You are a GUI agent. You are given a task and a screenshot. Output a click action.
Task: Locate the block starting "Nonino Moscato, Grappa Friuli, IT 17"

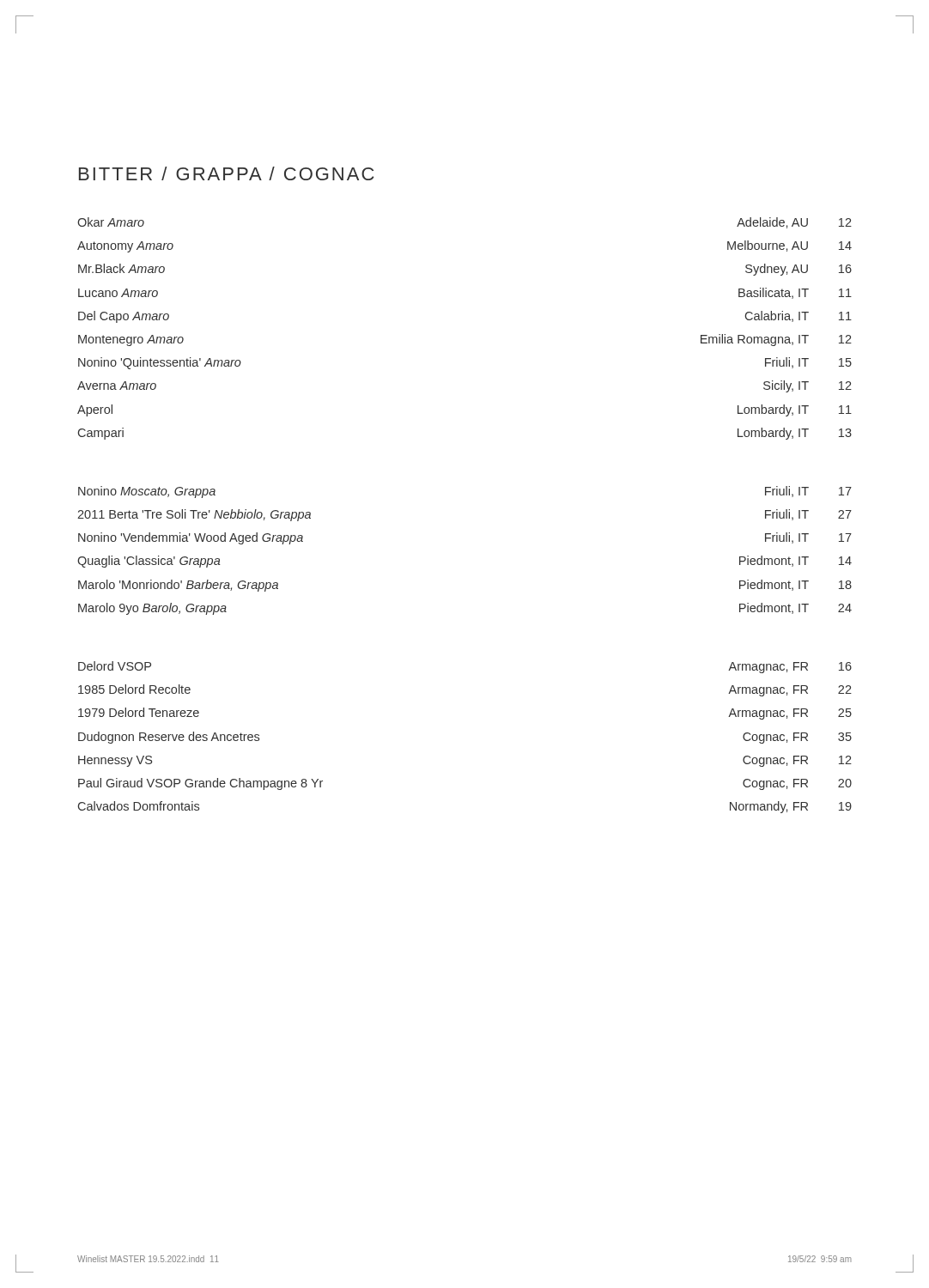tap(156, 492)
